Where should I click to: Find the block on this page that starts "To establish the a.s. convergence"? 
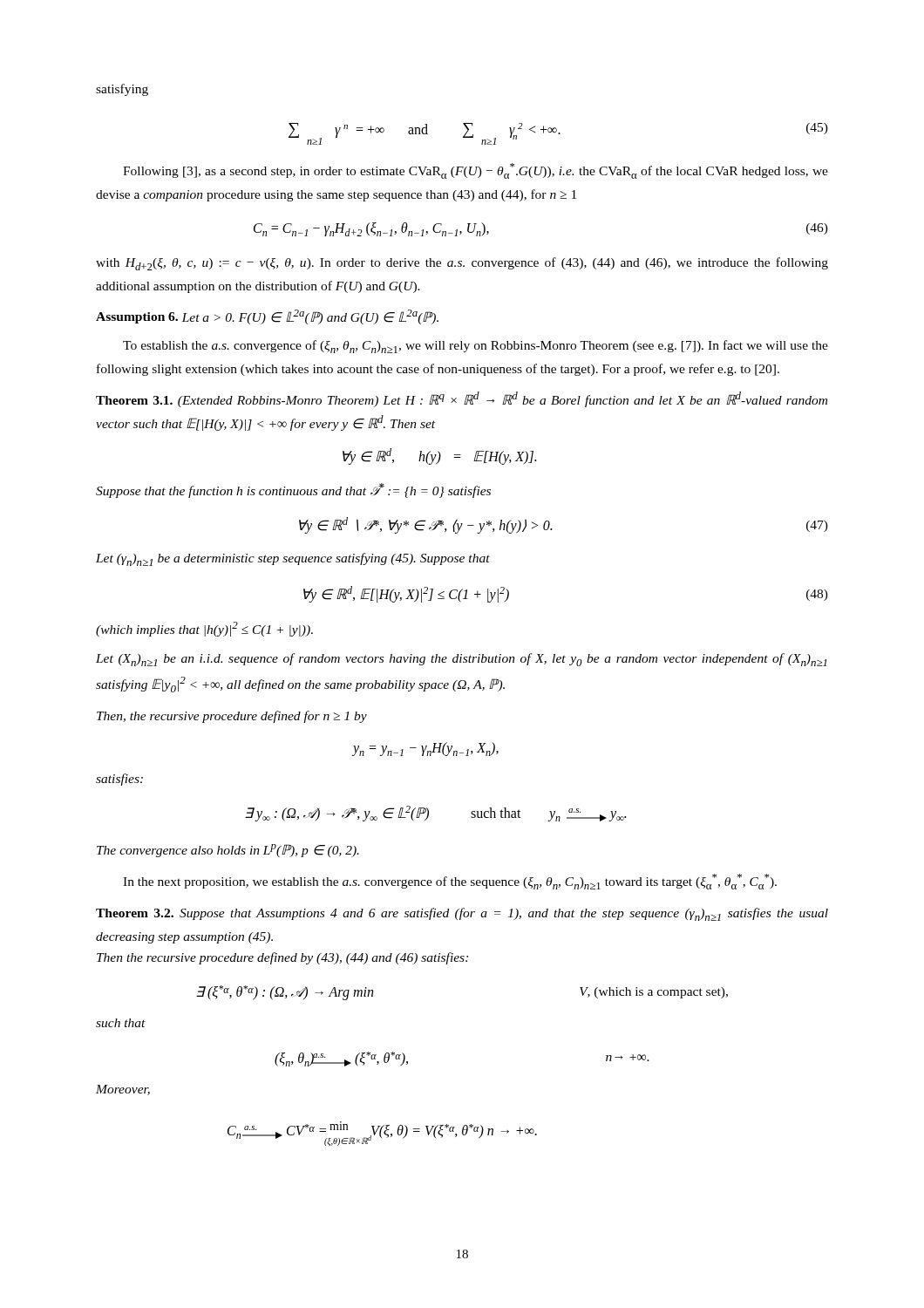point(462,357)
